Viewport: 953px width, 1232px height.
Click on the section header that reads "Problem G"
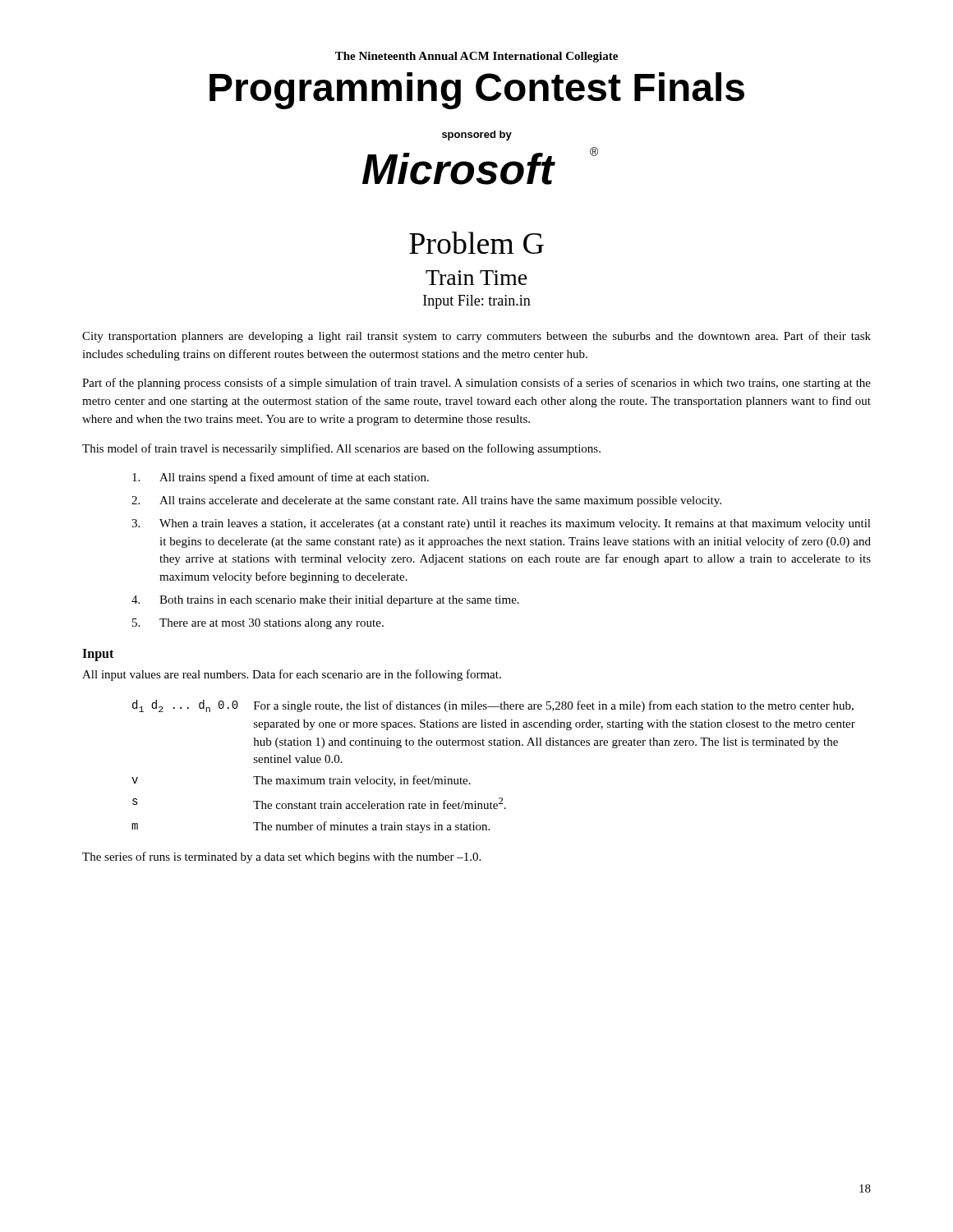(476, 243)
